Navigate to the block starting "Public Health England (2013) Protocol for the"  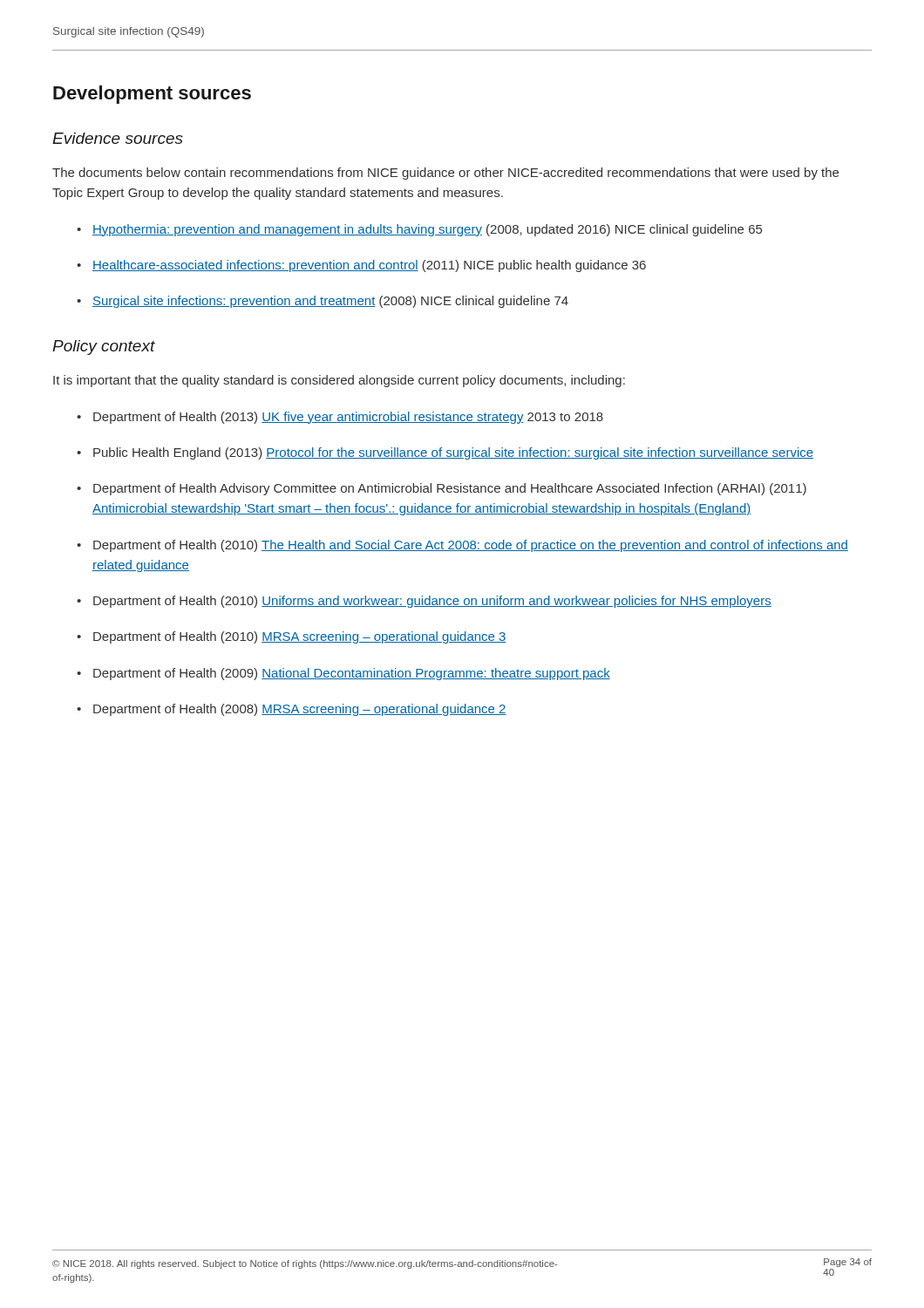(x=453, y=452)
